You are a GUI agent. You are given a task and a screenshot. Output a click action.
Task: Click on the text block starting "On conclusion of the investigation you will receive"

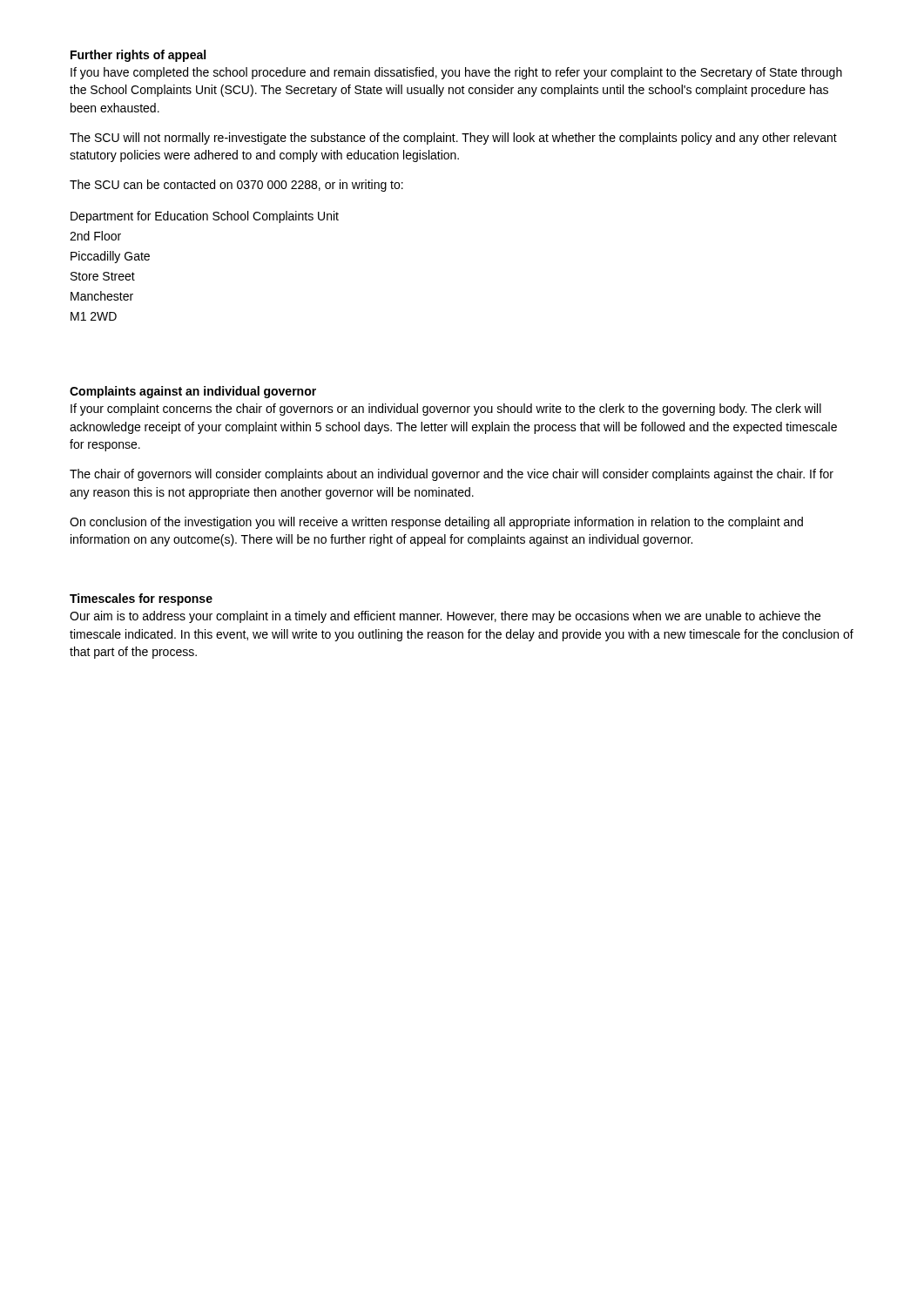pos(437,531)
